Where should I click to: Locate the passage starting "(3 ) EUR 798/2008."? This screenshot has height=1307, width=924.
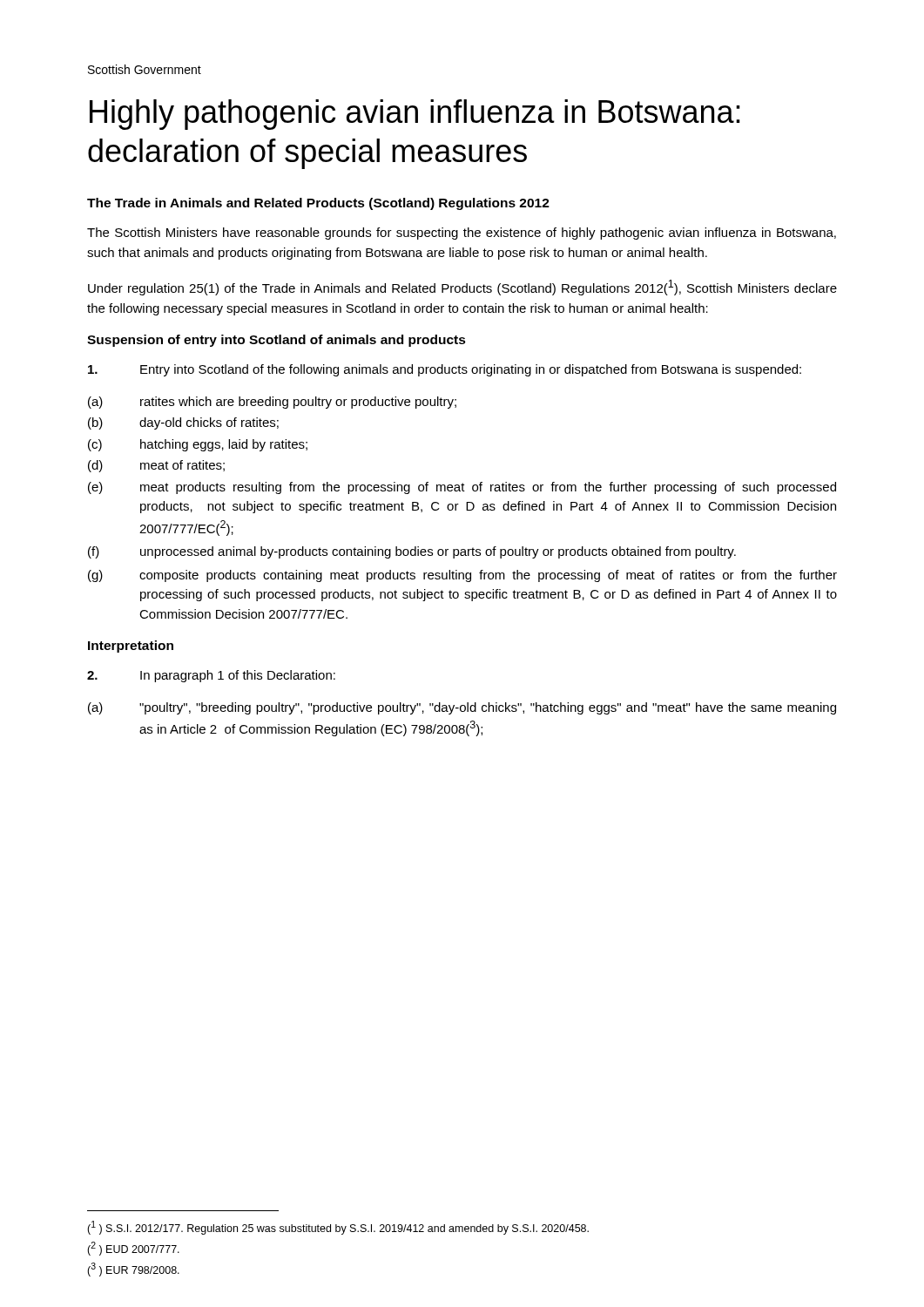coord(134,1269)
